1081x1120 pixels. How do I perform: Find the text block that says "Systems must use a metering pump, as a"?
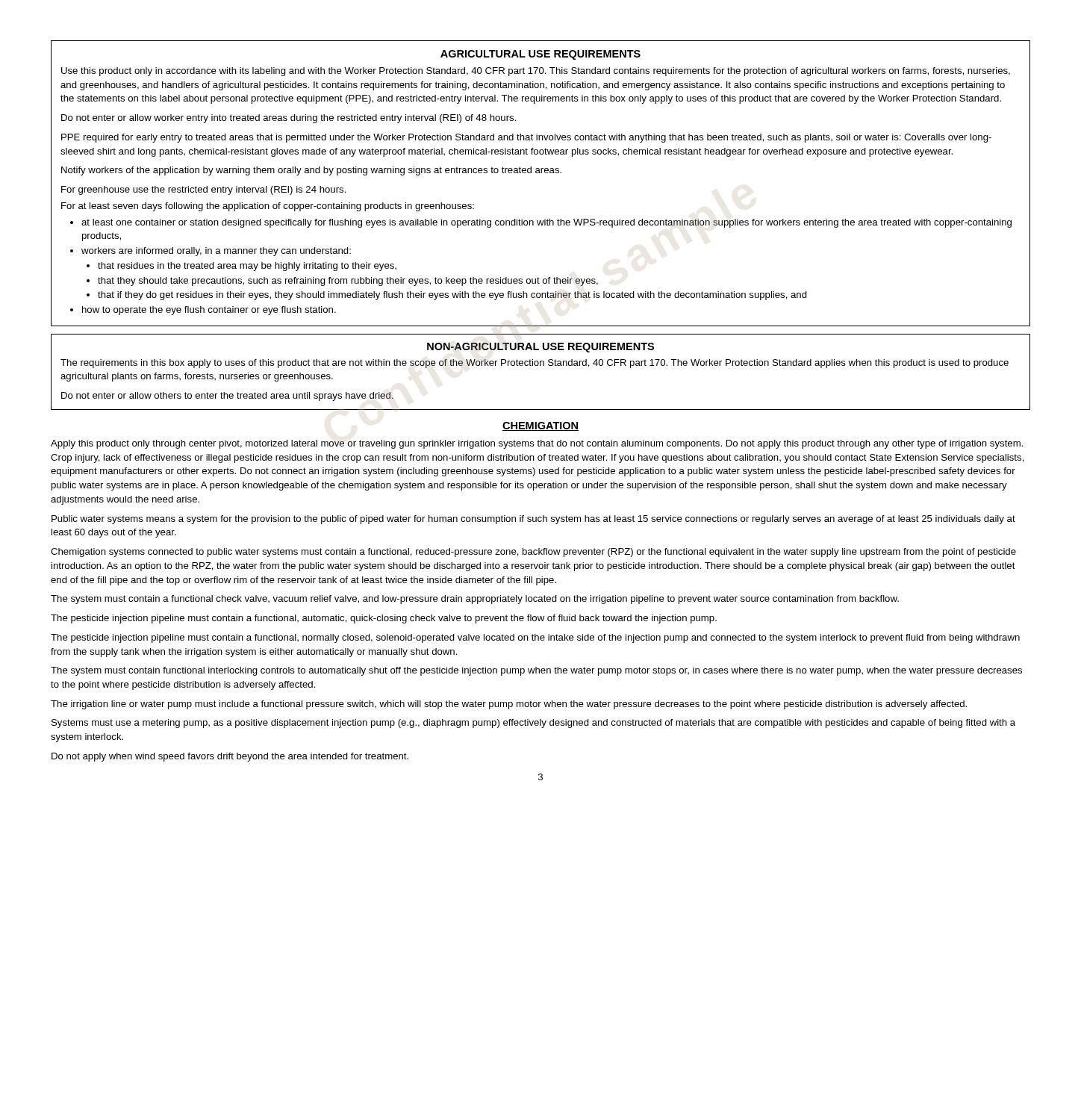click(533, 730)
